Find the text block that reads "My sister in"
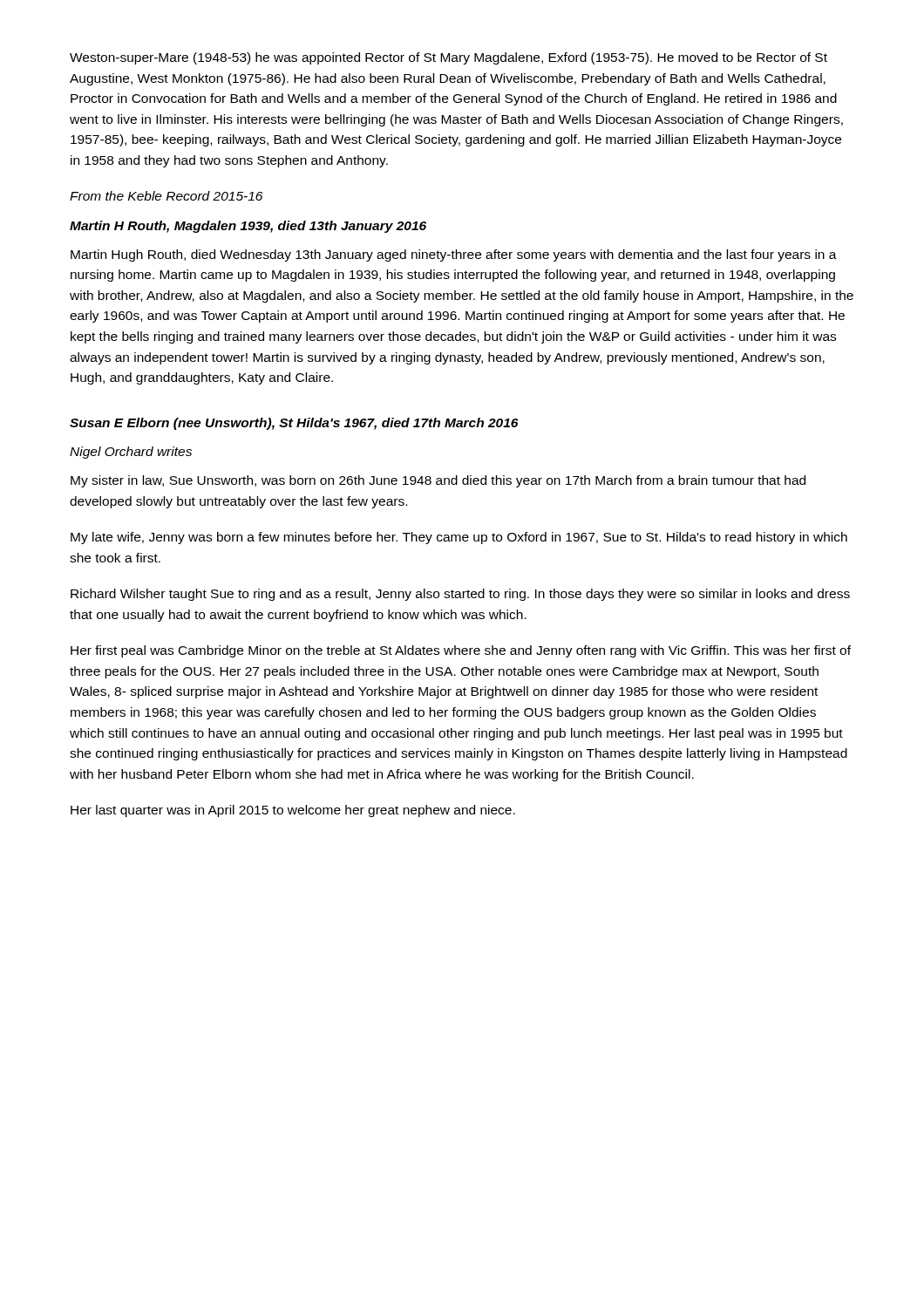The image size is (924, 1308). (x=438, y=490)
